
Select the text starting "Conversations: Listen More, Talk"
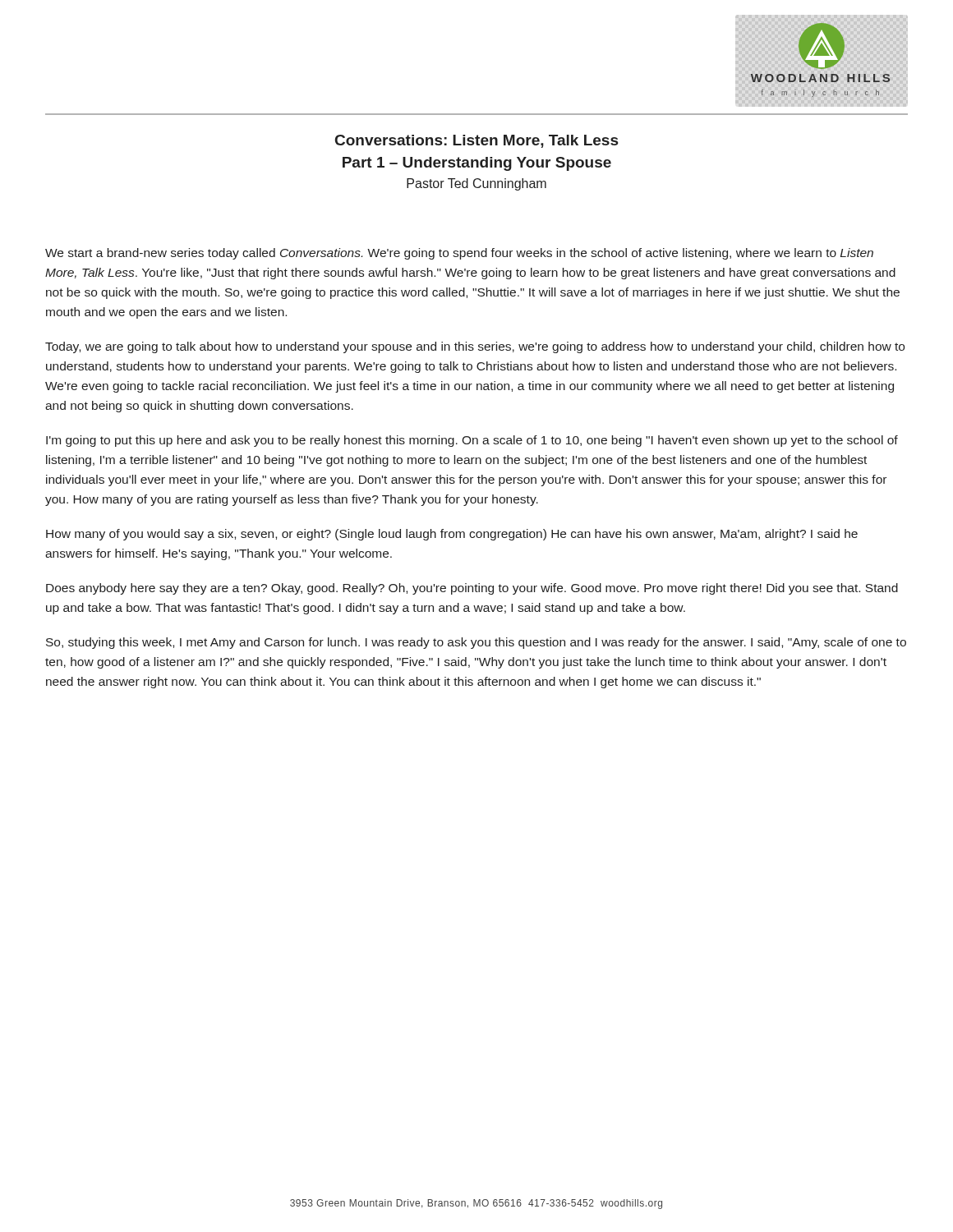tap(476, 161)
